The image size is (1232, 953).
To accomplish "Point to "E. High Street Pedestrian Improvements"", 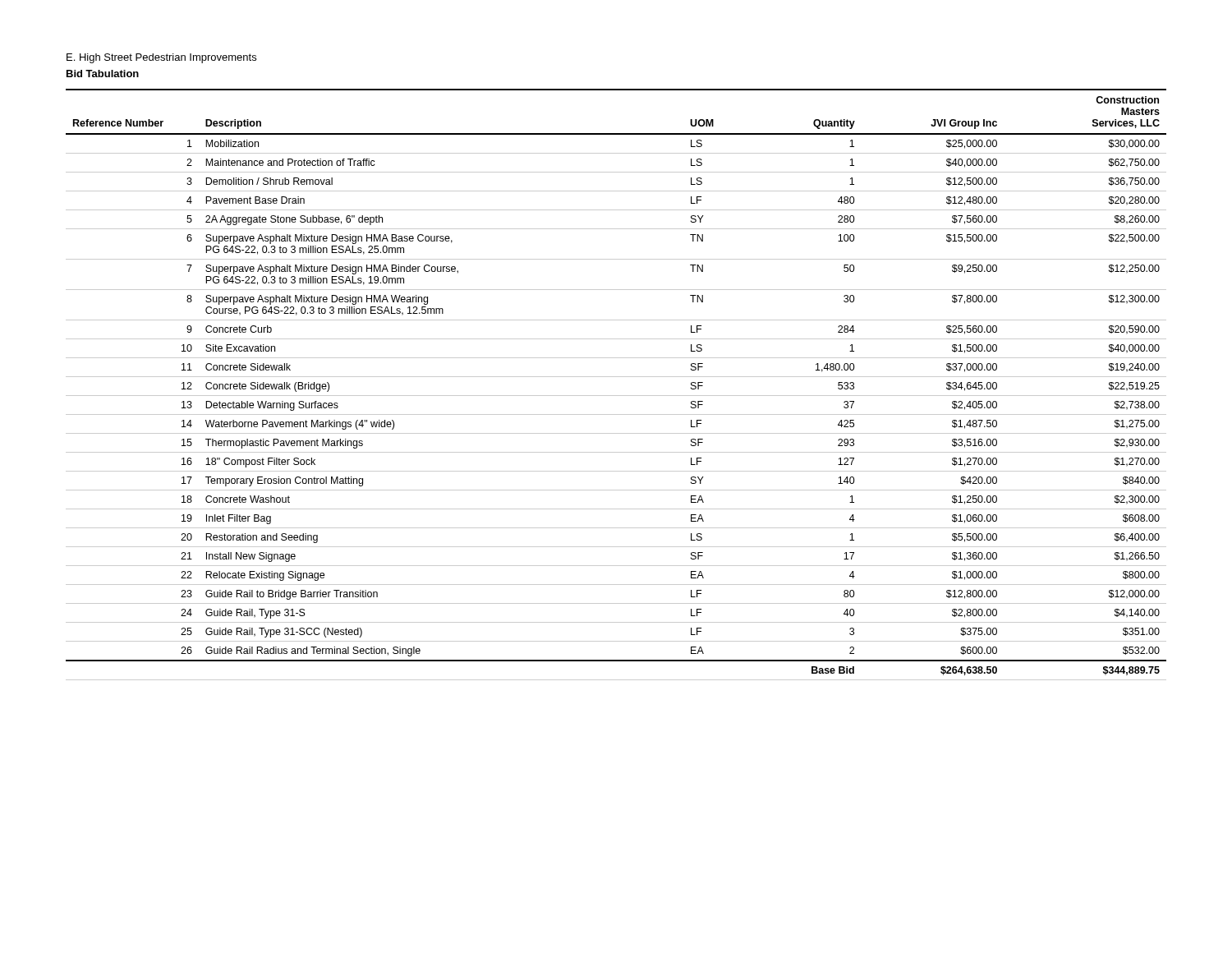I will coord(161,57).
